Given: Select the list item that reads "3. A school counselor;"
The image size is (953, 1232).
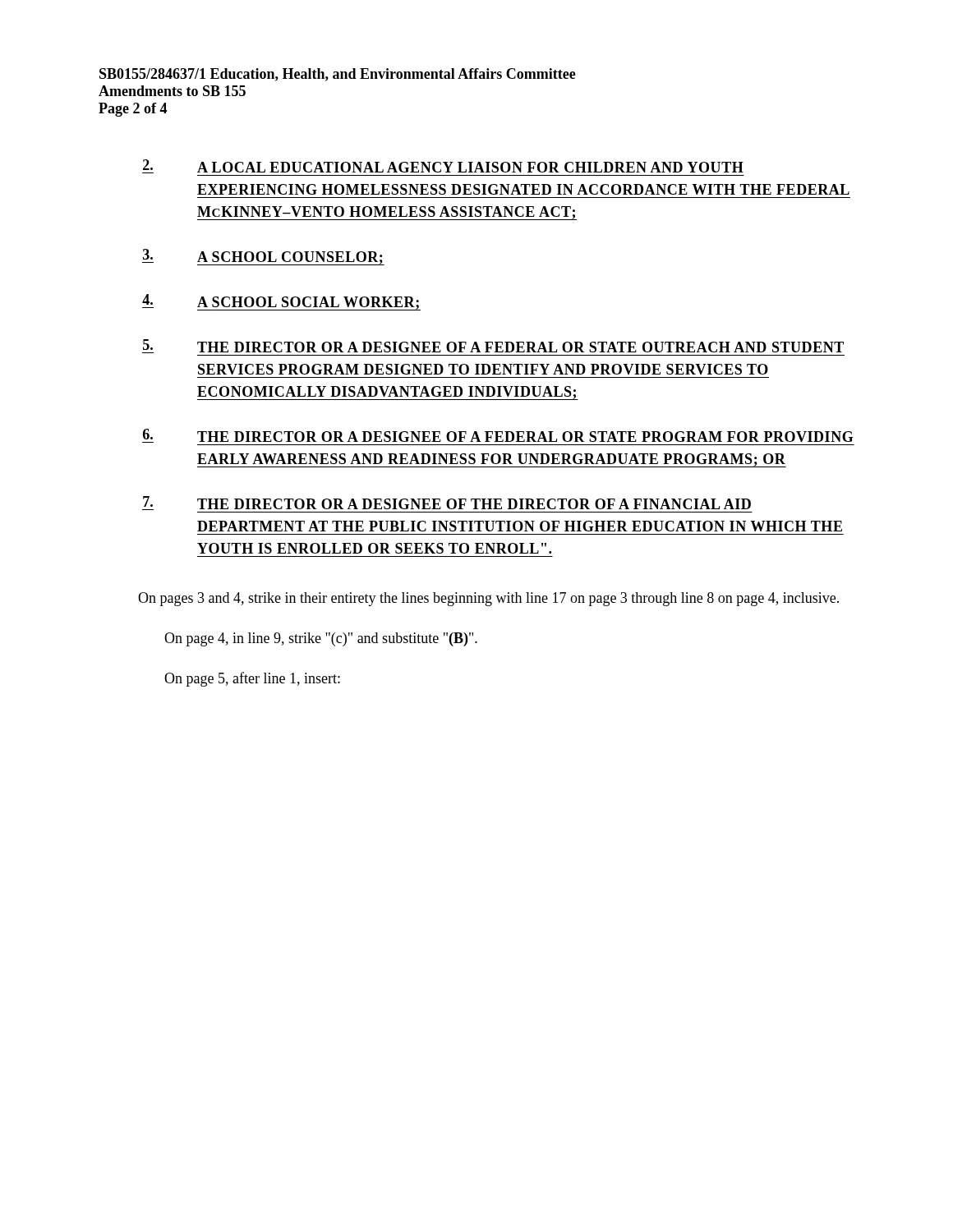Looking at the screenshot, I should pos(263,257).
